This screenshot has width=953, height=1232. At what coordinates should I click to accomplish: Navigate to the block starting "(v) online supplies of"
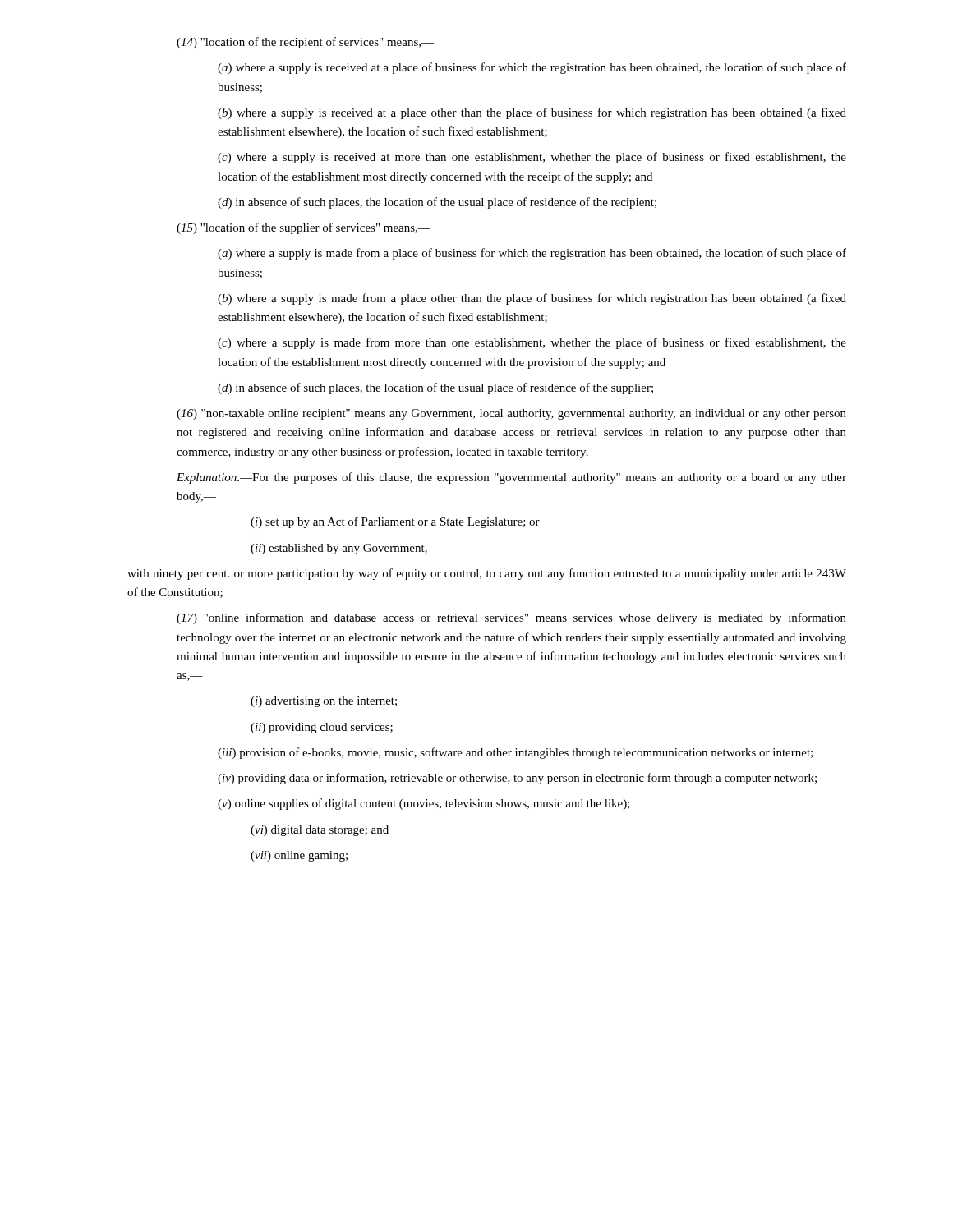pos(424,803)
